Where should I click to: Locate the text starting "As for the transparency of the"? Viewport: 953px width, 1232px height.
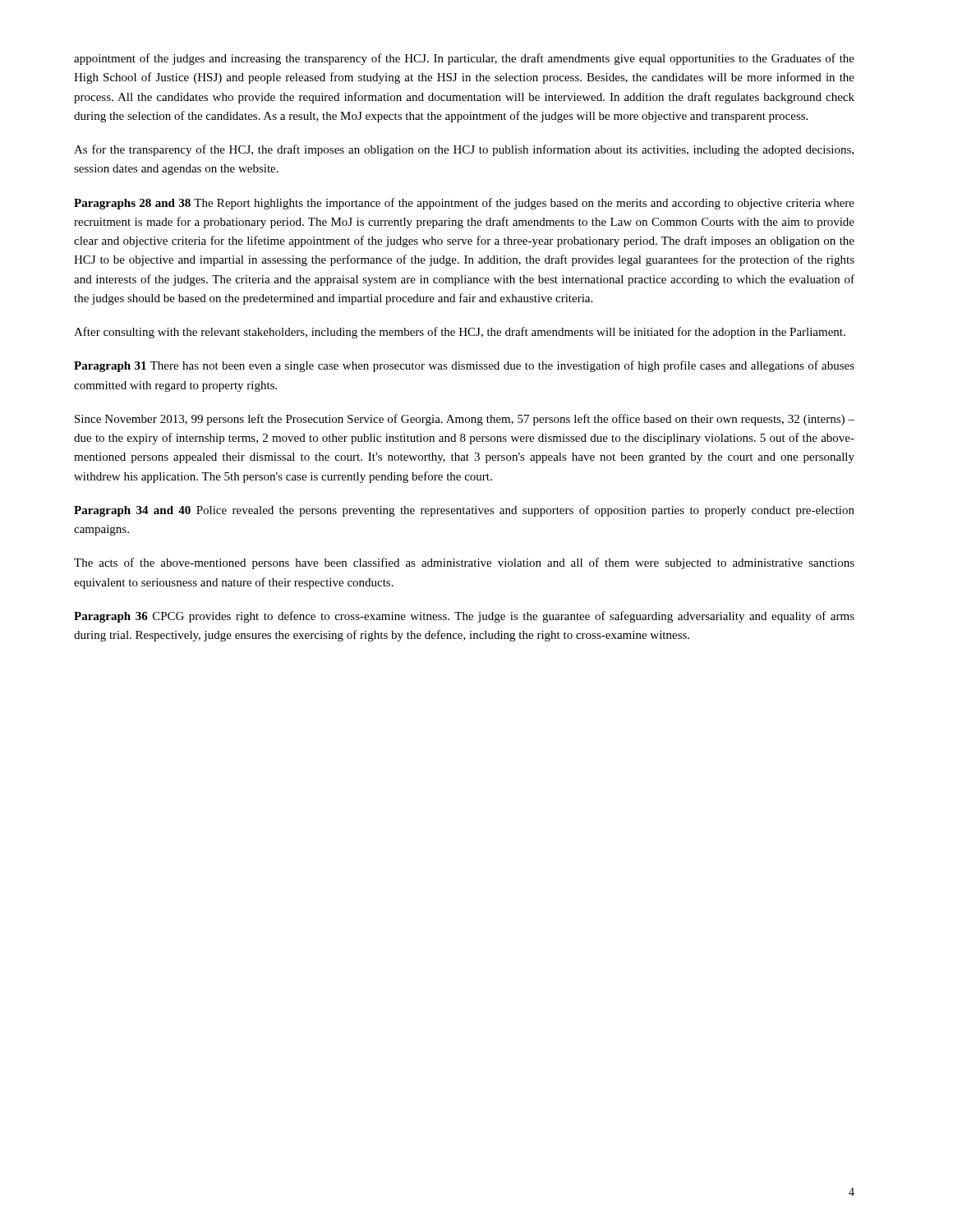[464, 159]
